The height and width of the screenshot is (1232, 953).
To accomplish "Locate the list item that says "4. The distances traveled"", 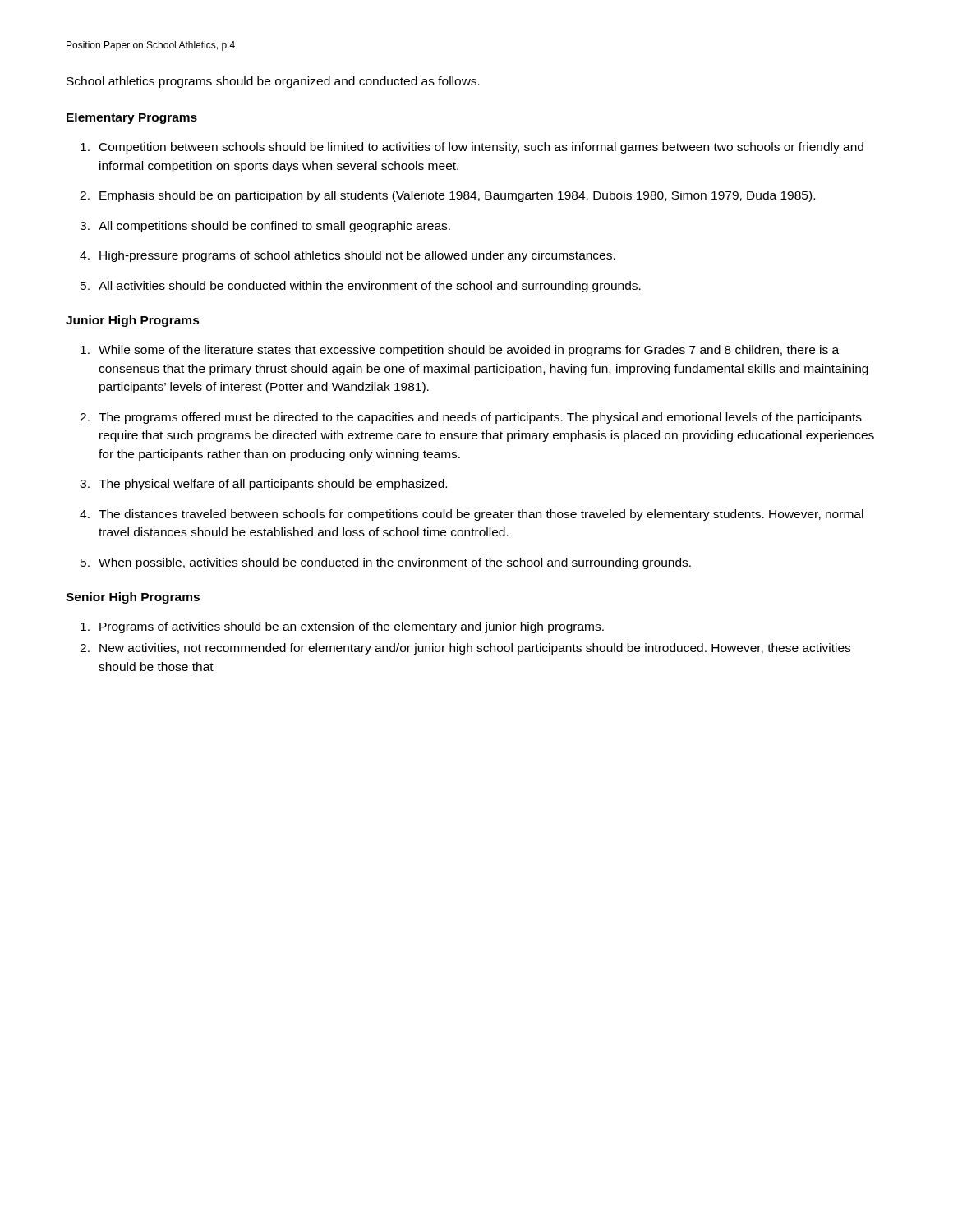I will 476,523.
